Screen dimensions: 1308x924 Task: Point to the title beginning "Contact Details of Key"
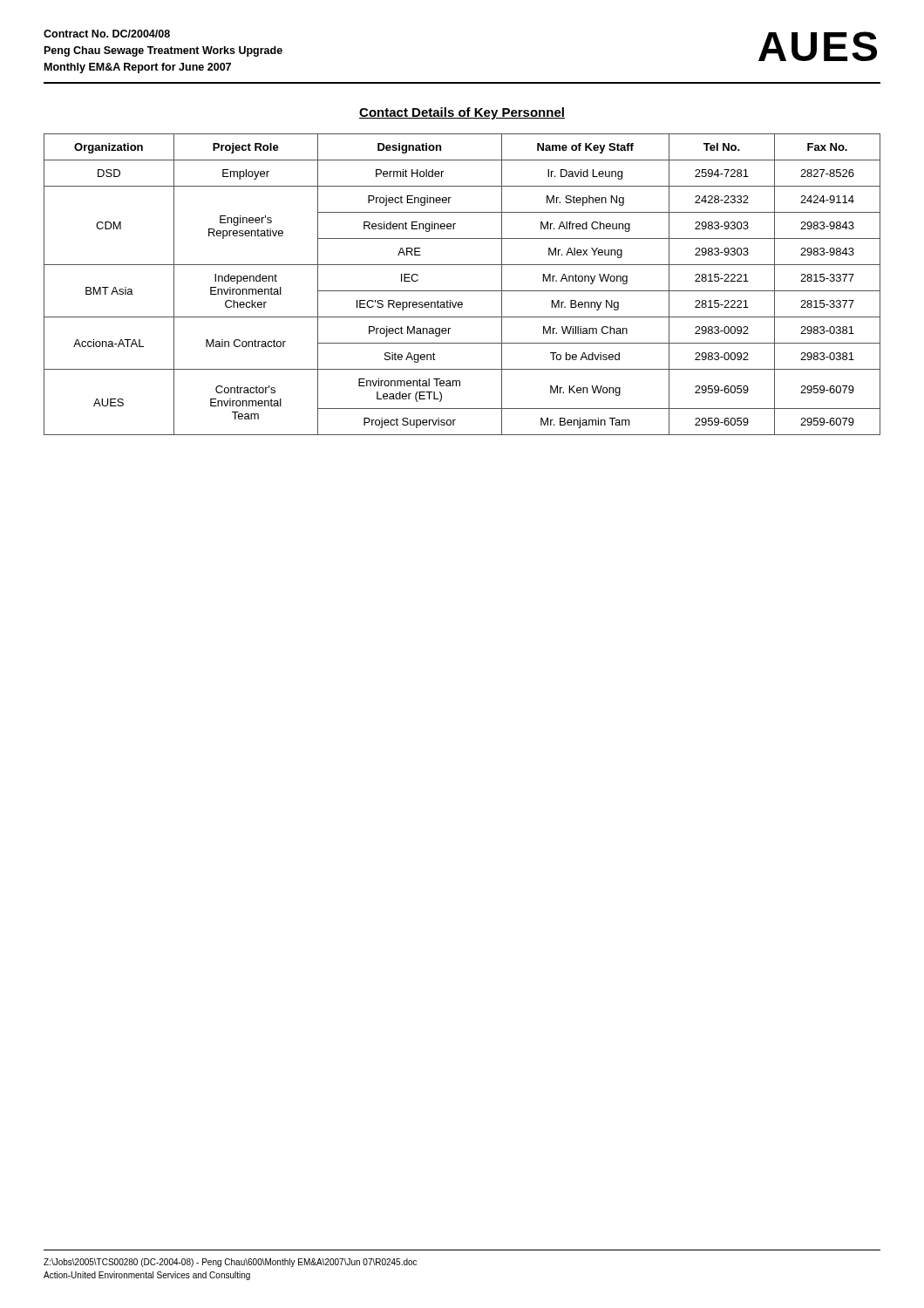click(x=462, y=112)
